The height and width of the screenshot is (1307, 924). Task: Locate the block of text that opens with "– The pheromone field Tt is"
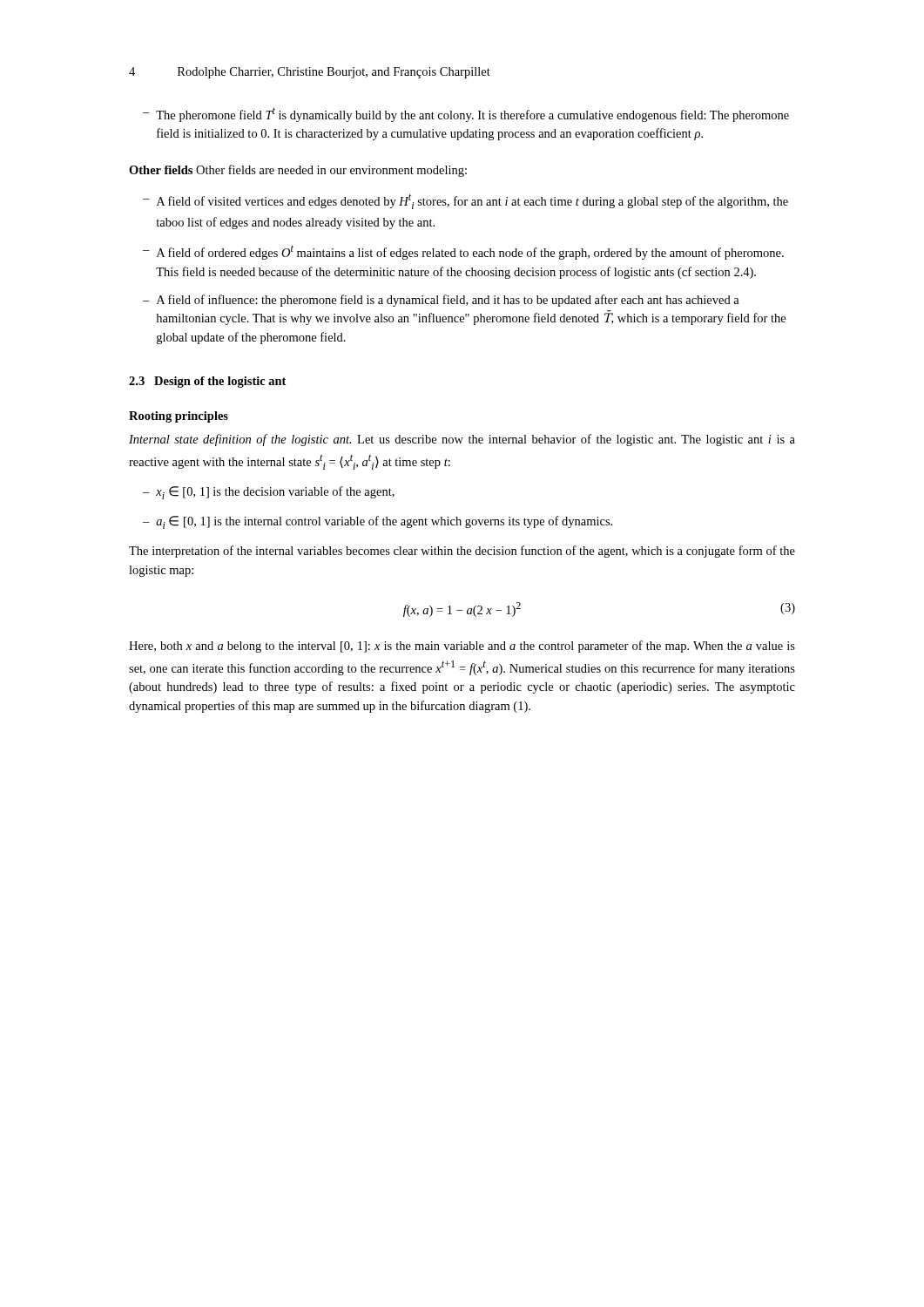[x=469, y=123]
